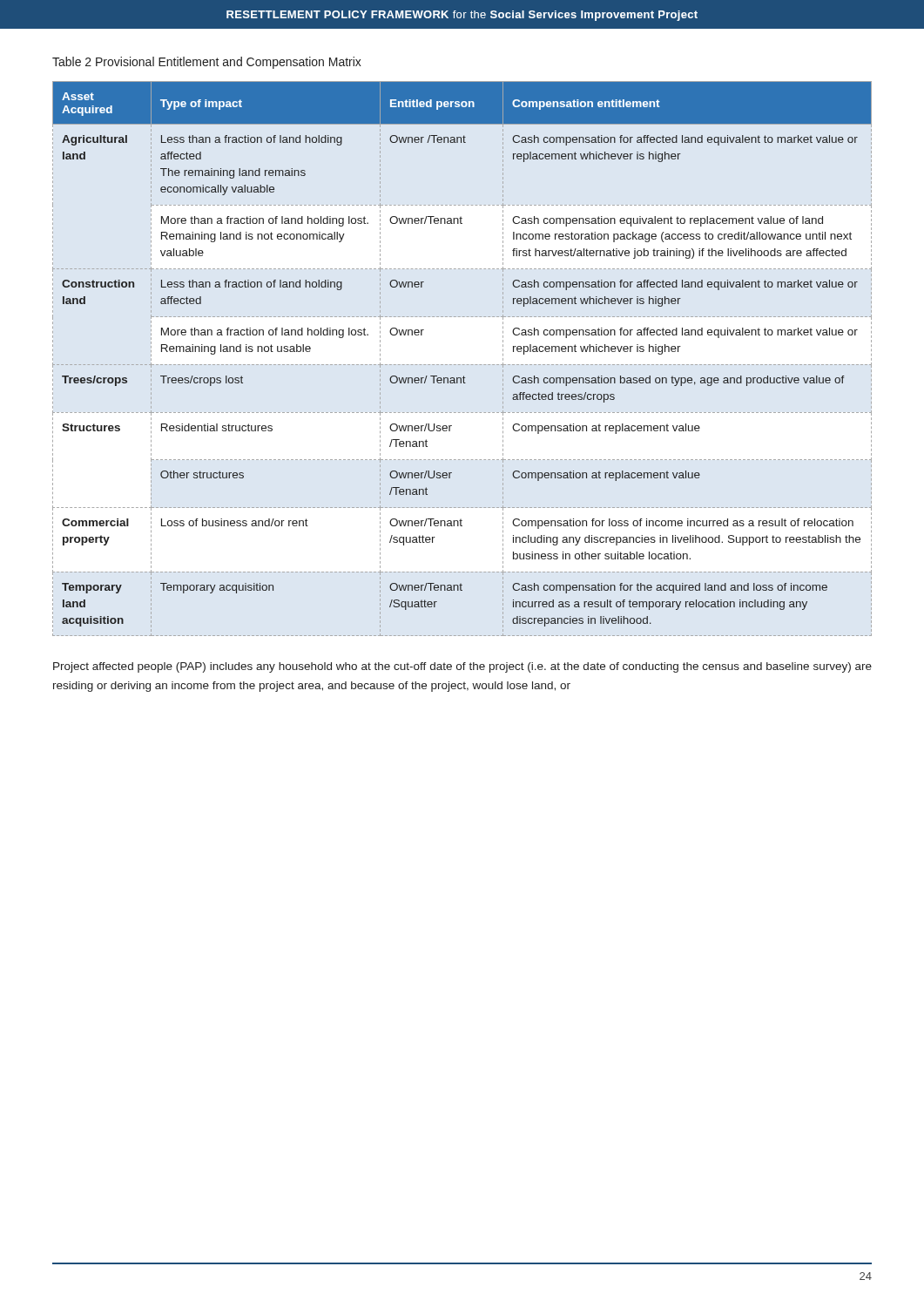The height and width of the screenshot is (1307, 924).
Task: Where is the passage that starts "Project affected people (PAP) includes any"?
Action: (462, 676)
